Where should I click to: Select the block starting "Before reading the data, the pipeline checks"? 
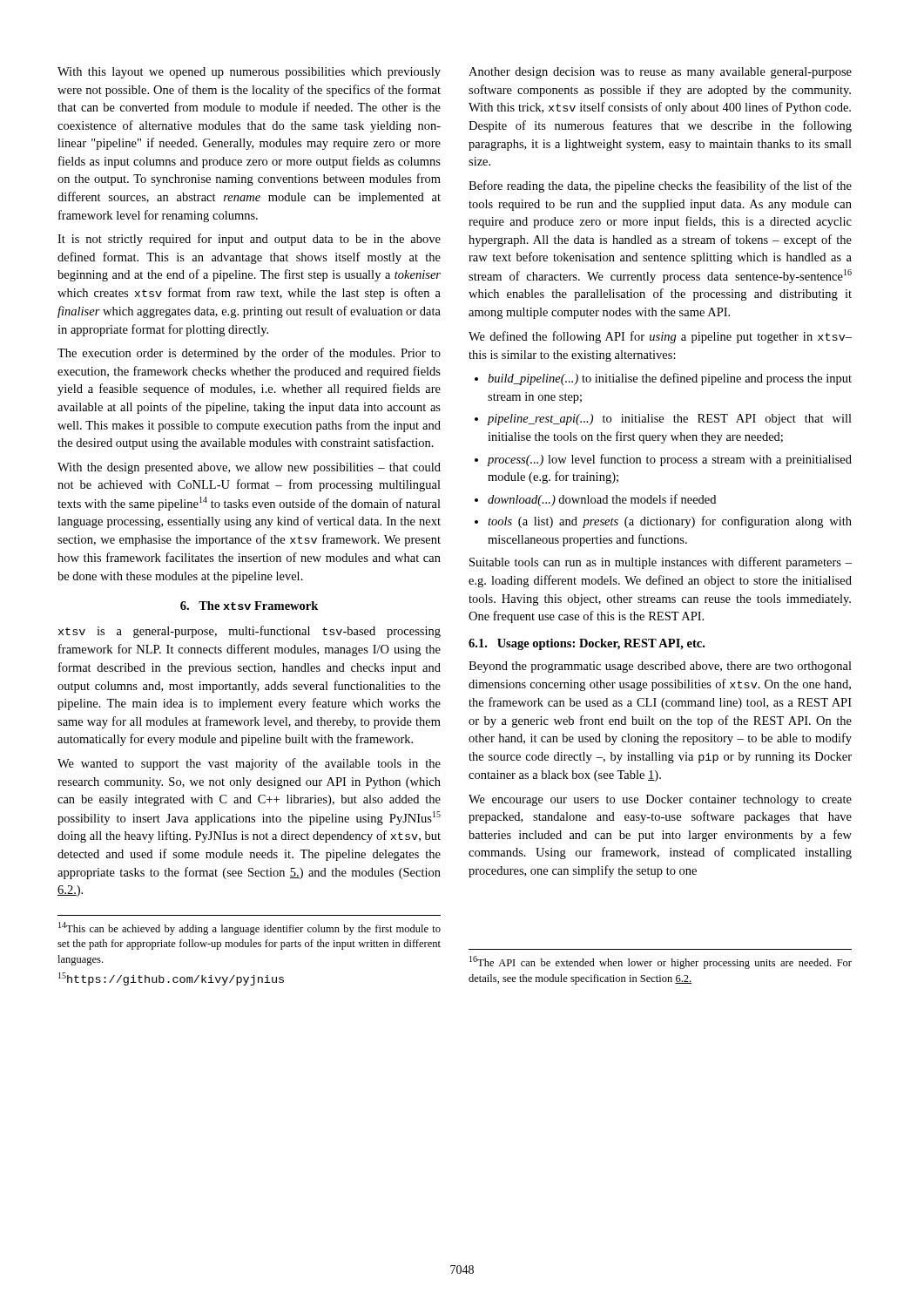click(x=660, y=249)
